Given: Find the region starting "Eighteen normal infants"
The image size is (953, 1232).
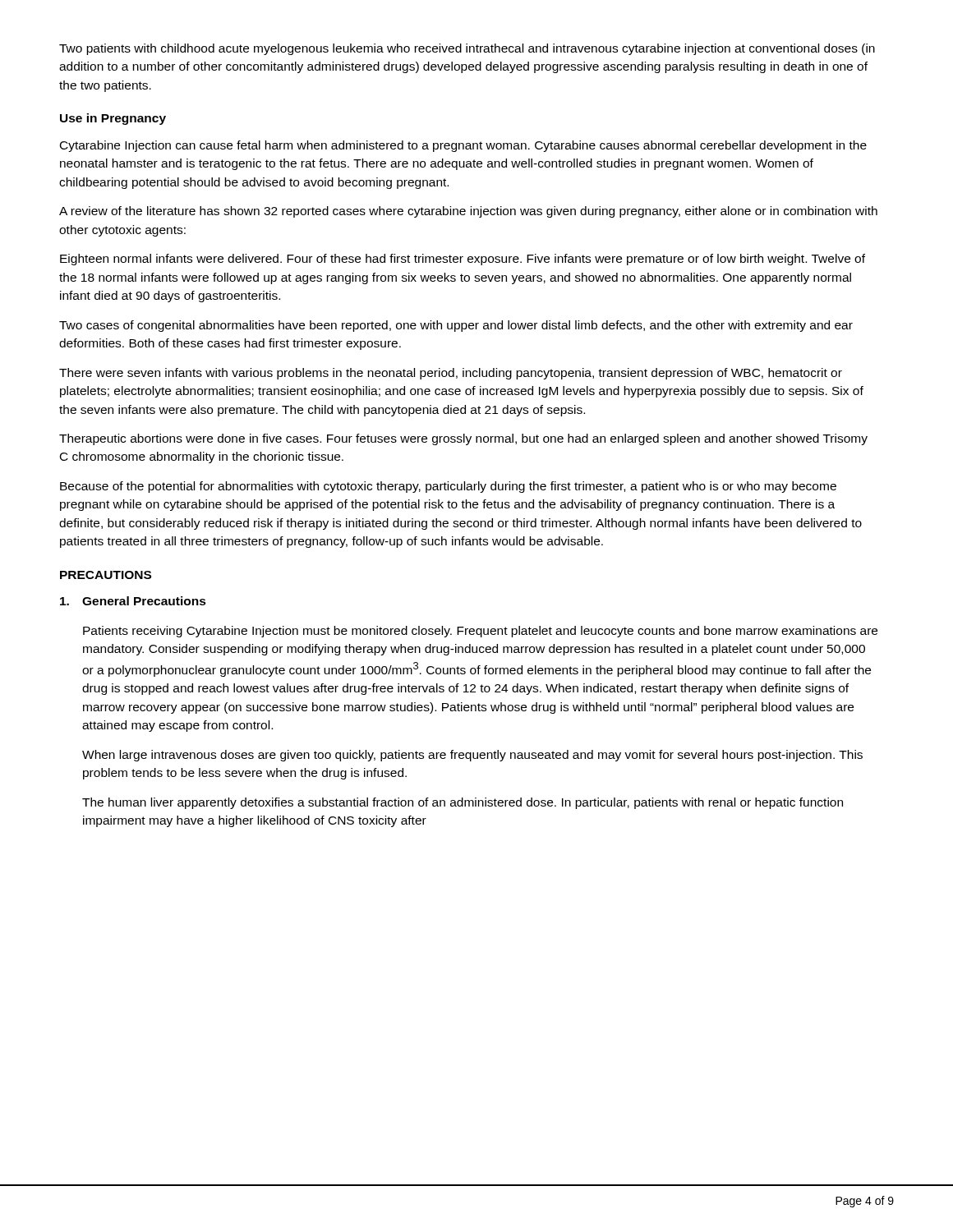Looking at the screenshot, I should click(462, 277).
